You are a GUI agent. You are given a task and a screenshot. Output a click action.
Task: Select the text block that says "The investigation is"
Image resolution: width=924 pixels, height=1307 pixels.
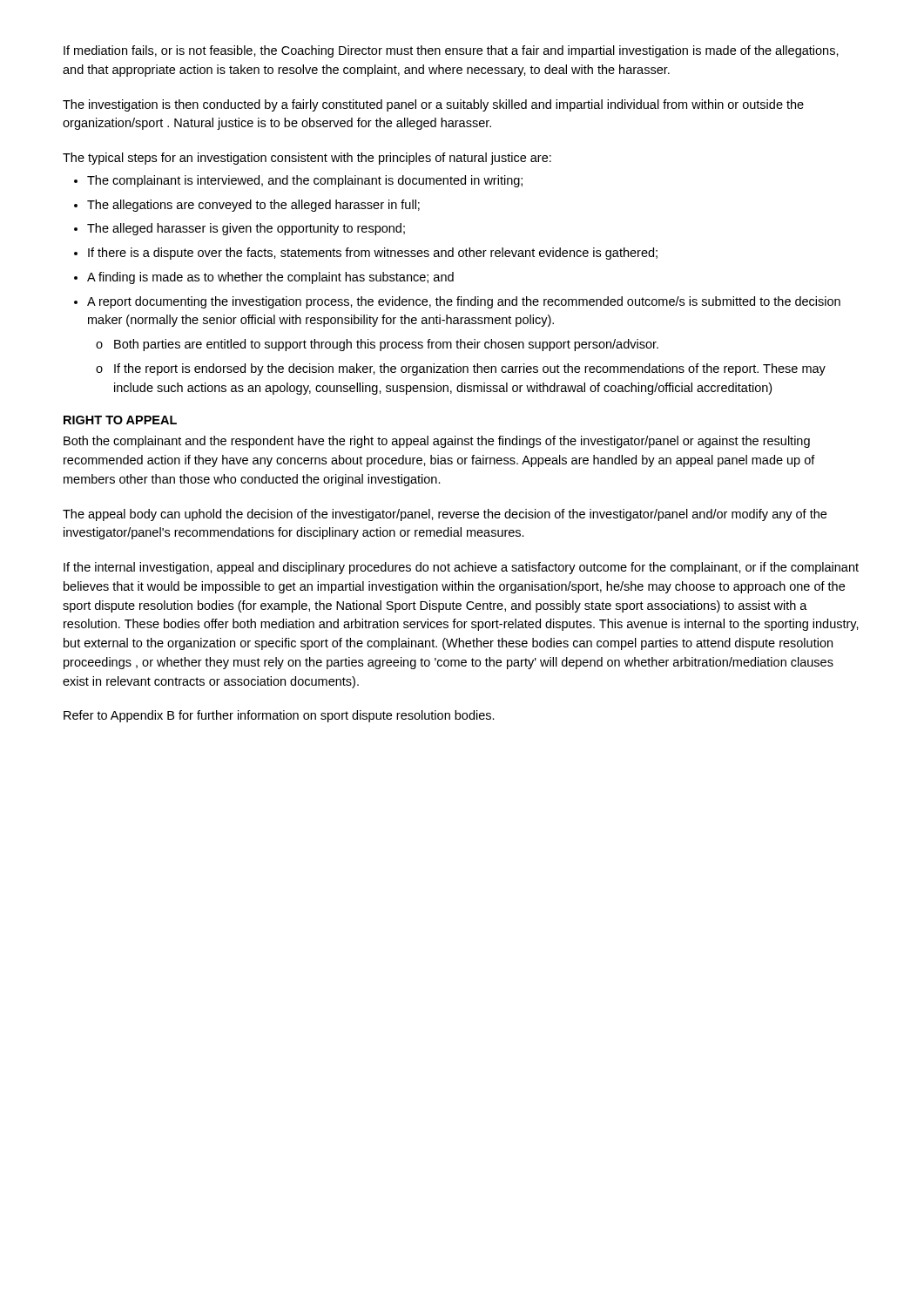point(433,114)
